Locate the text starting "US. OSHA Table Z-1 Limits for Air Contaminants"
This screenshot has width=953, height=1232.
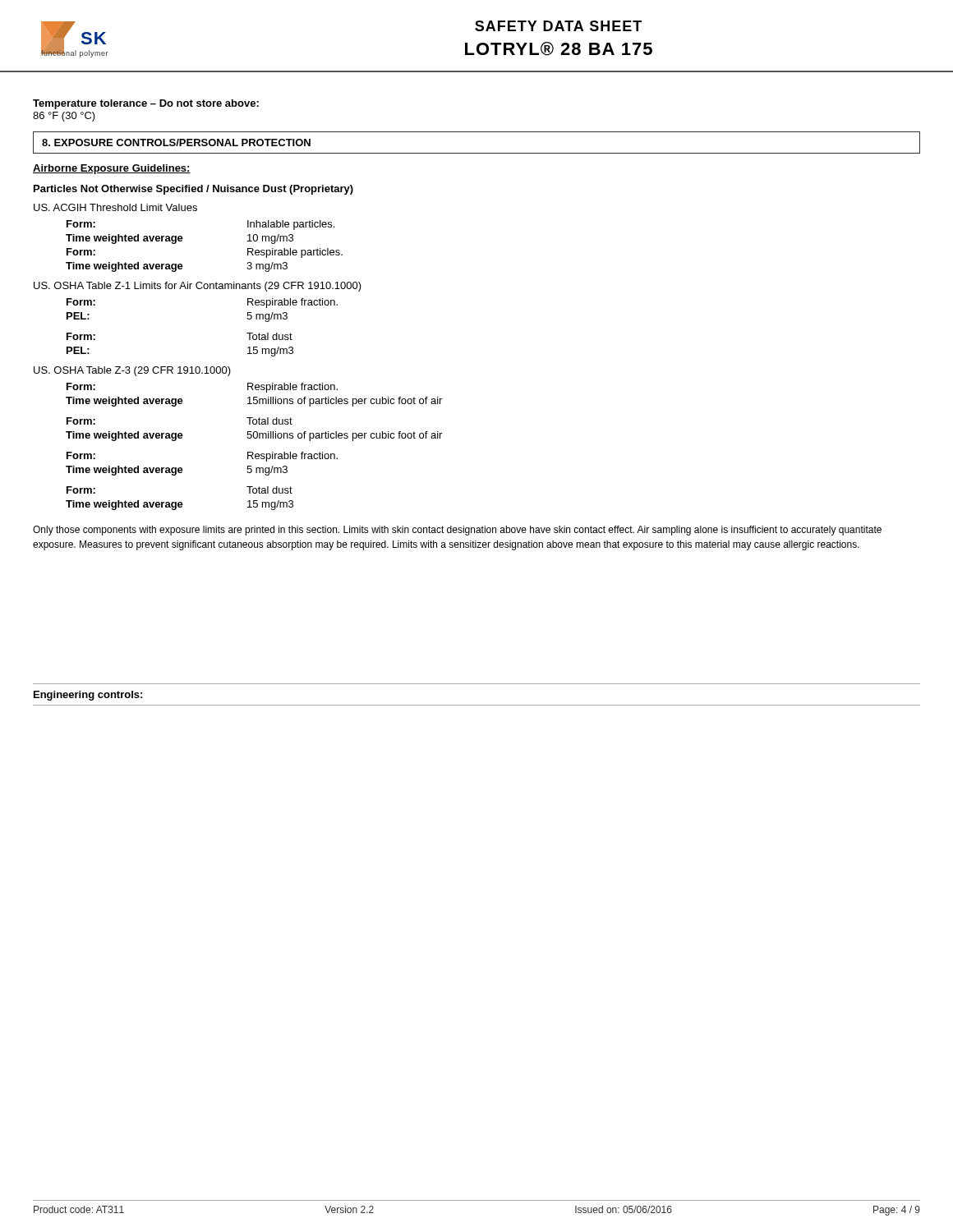click(197, 285)
